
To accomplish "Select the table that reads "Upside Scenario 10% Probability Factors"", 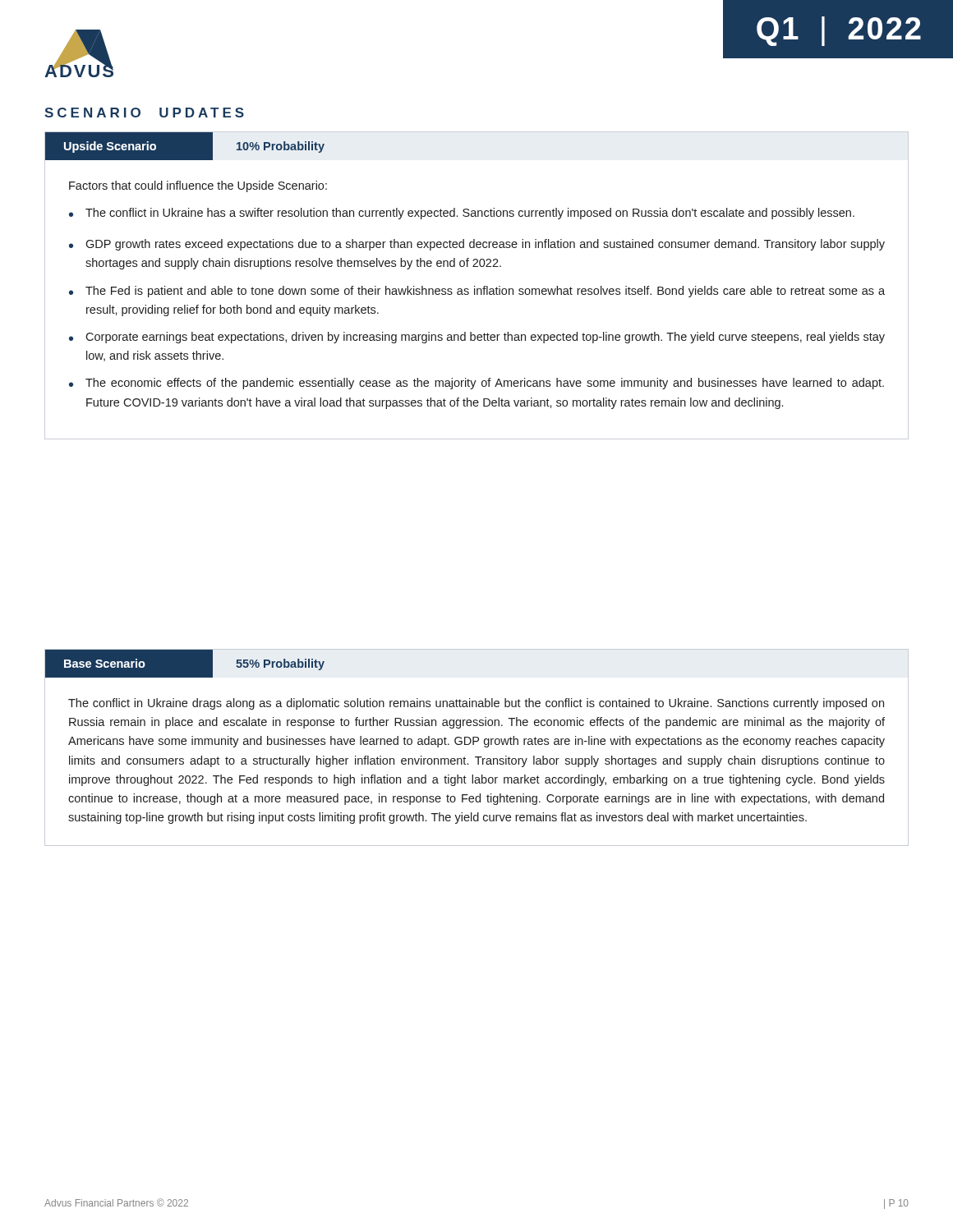I will pos(476,285).
